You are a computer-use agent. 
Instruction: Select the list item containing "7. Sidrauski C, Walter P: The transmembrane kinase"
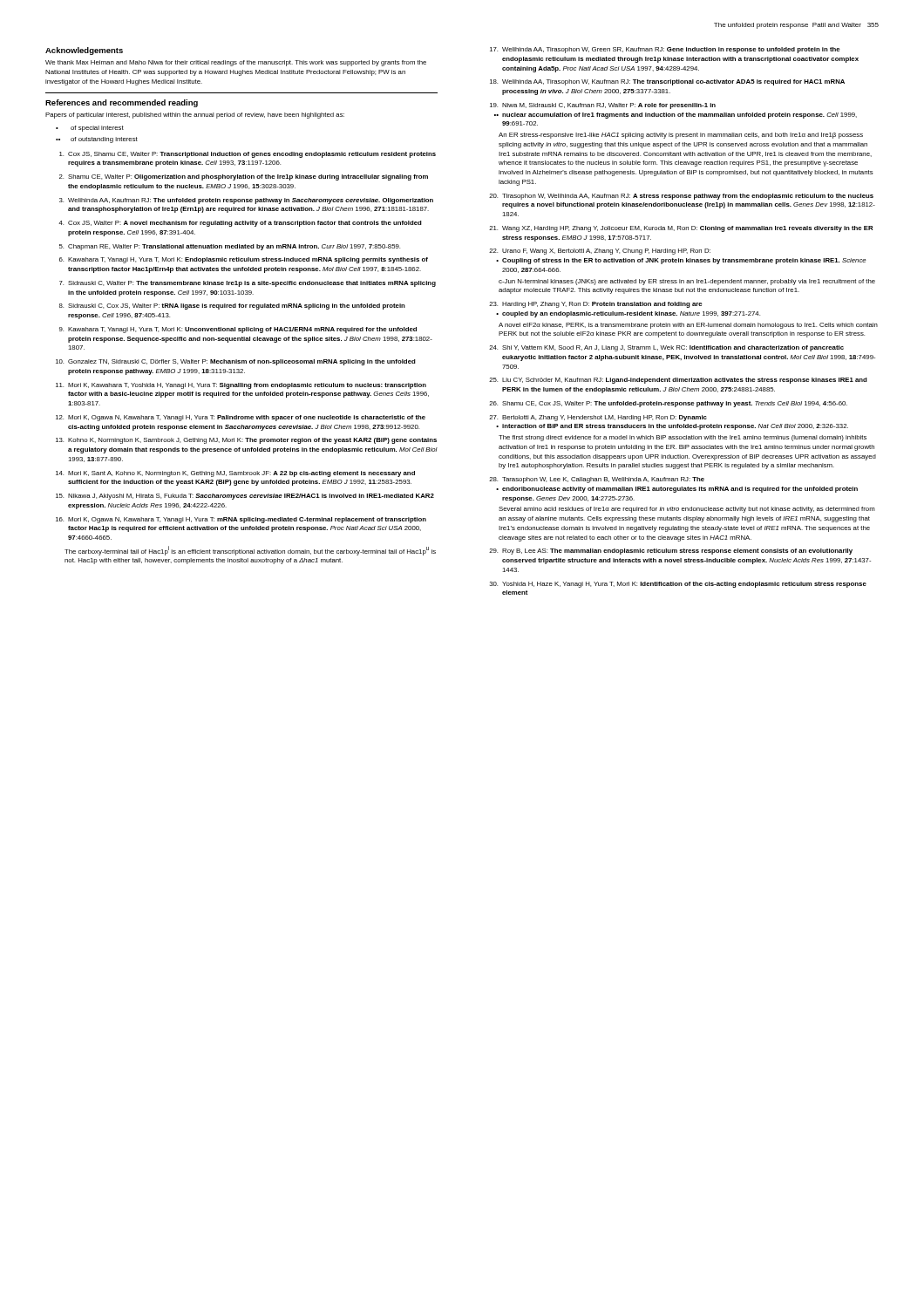point(241,288)
